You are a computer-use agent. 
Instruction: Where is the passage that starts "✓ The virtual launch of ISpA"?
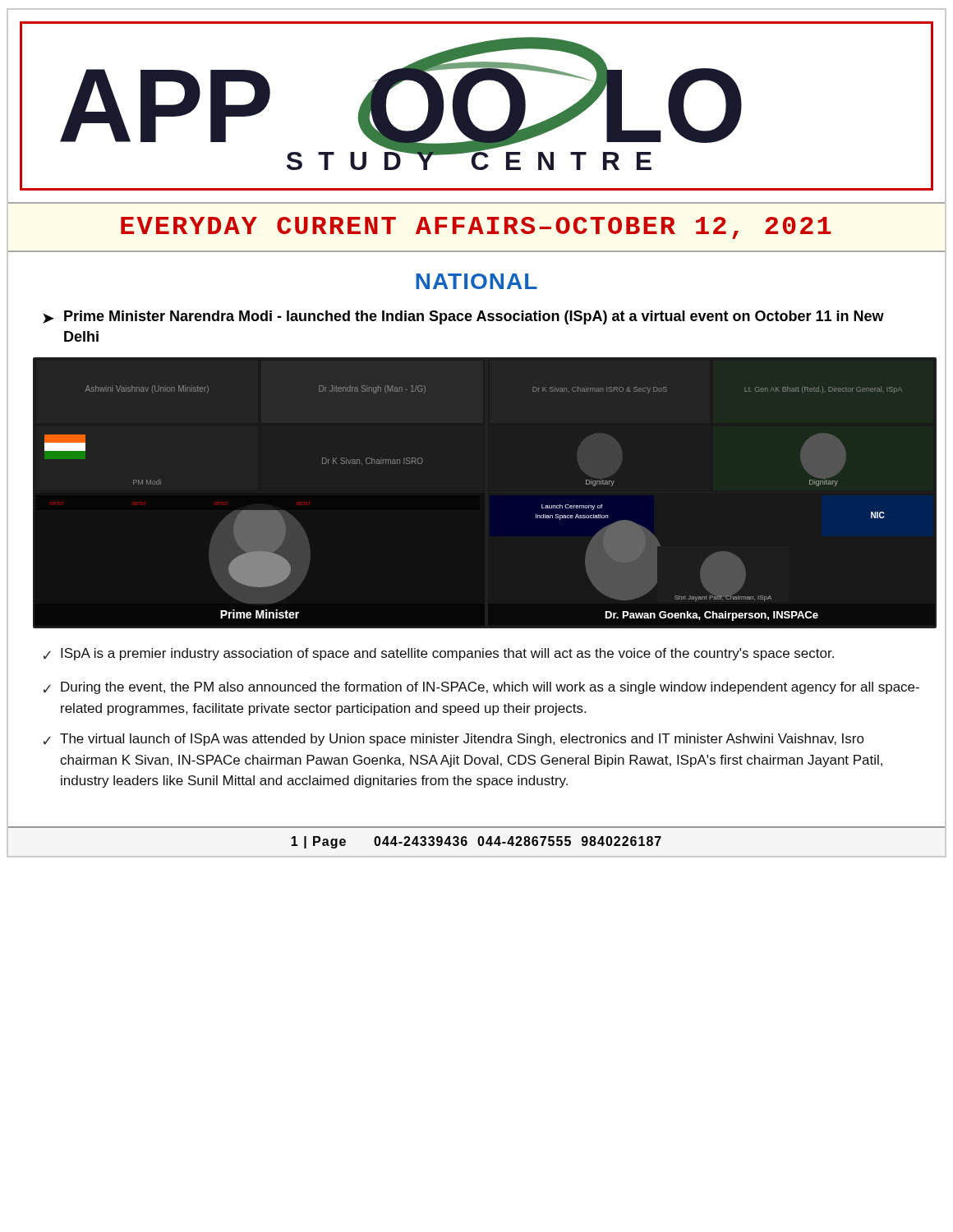(481, 760)
